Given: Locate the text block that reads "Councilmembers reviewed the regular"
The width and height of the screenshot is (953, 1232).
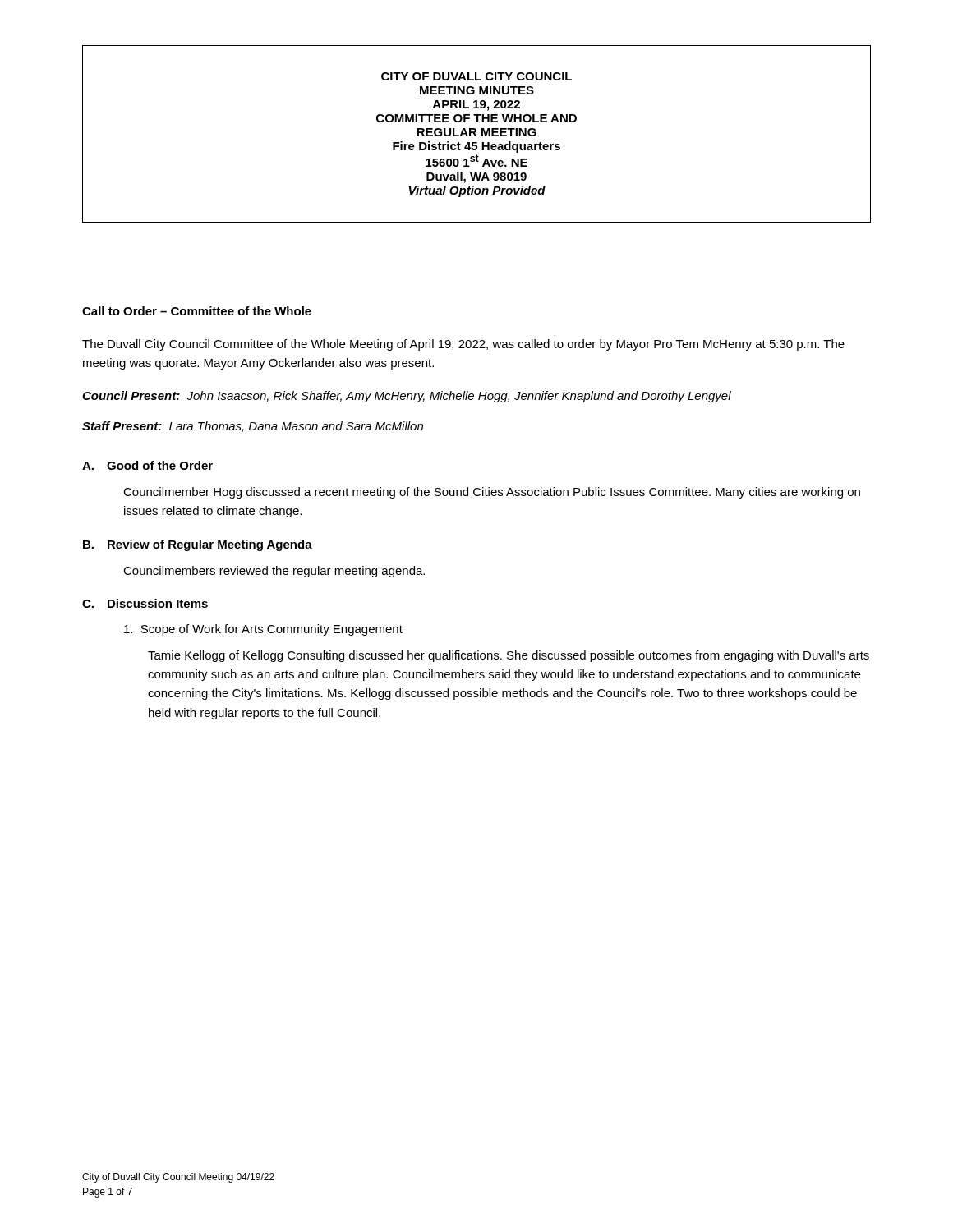Looking at the screenshot, I should [x=275, y=570].
